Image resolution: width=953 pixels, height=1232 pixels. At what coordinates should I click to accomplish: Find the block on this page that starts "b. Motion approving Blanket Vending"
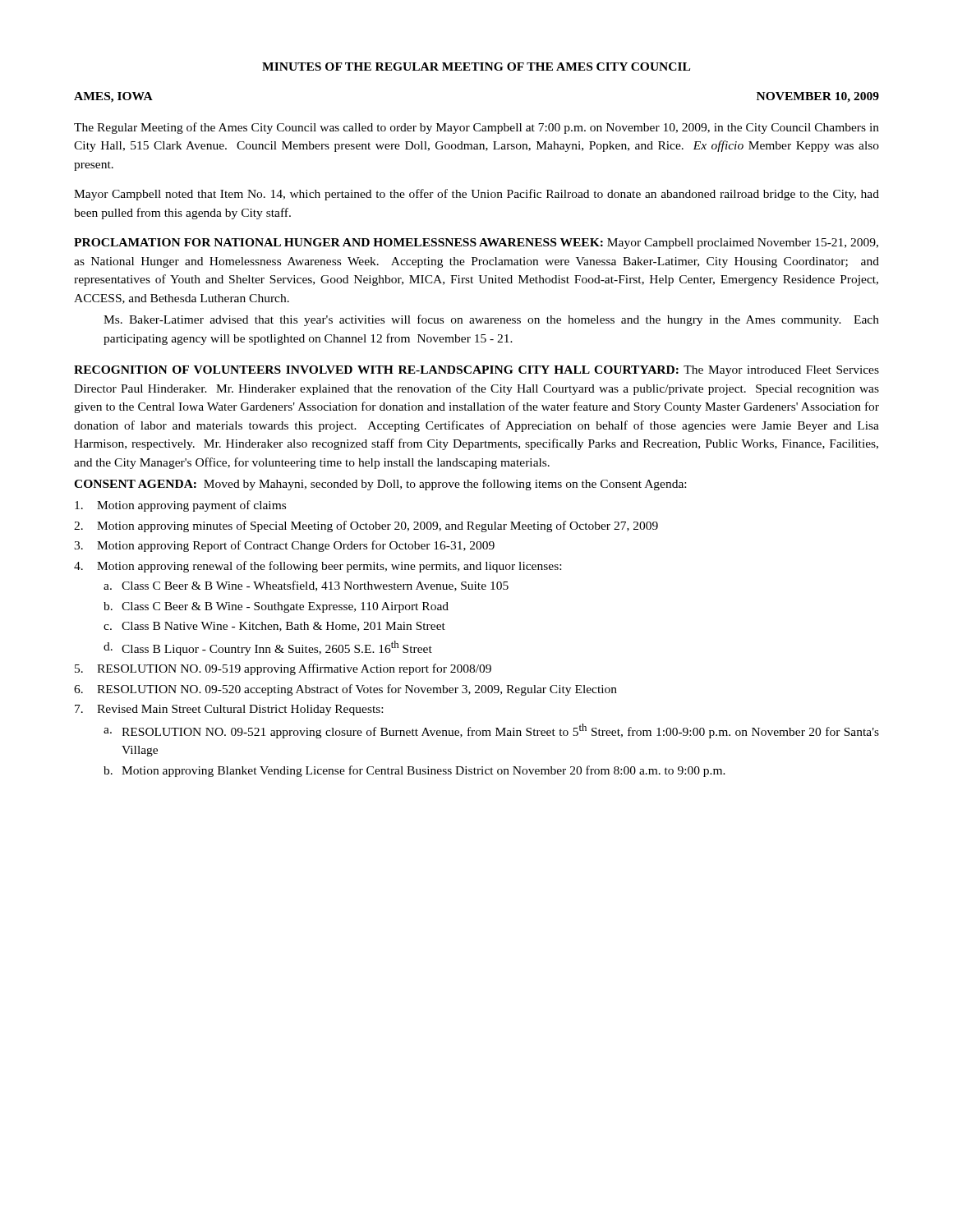click(x=491, y=770)
